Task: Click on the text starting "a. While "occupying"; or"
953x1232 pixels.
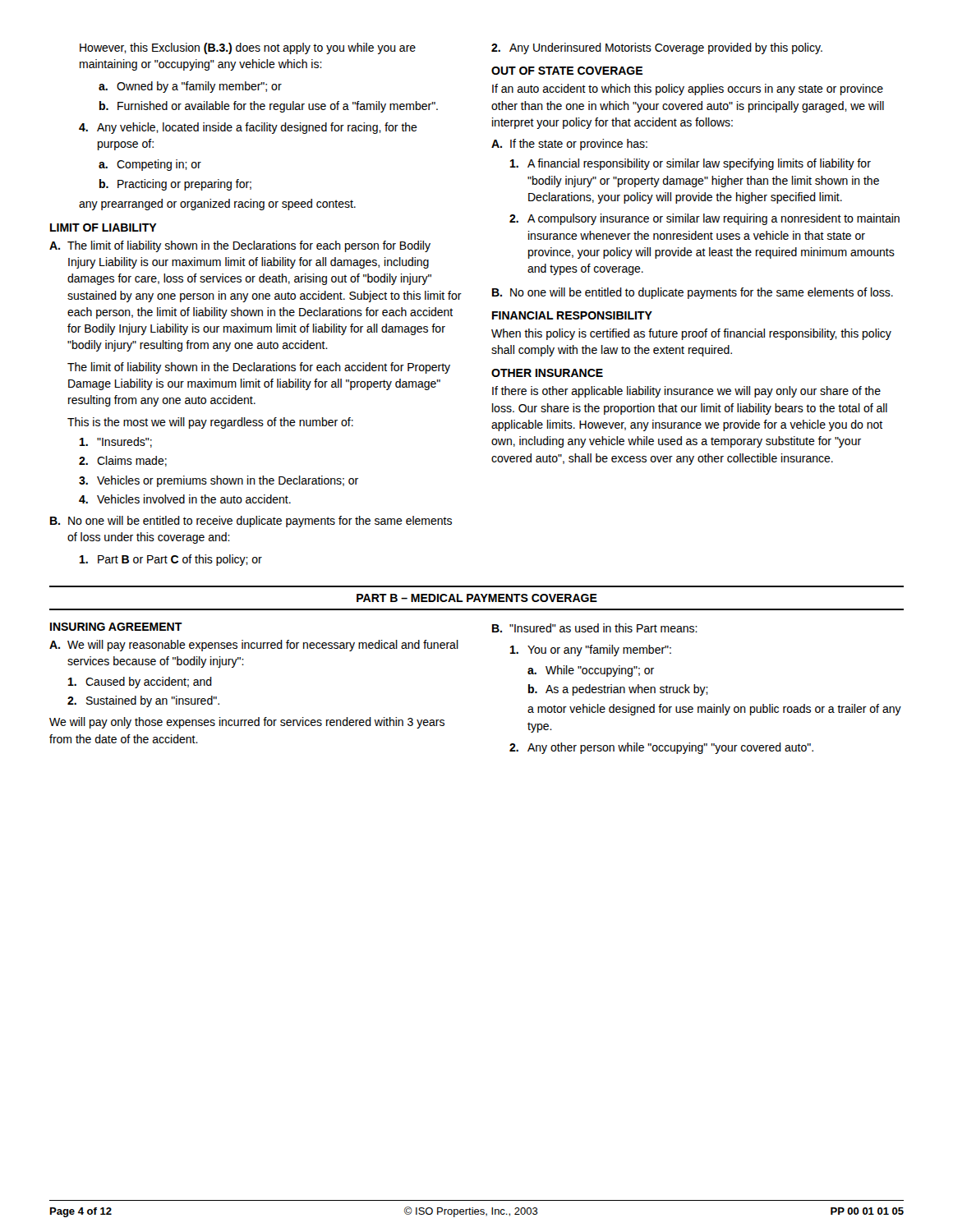Action: 591,670
